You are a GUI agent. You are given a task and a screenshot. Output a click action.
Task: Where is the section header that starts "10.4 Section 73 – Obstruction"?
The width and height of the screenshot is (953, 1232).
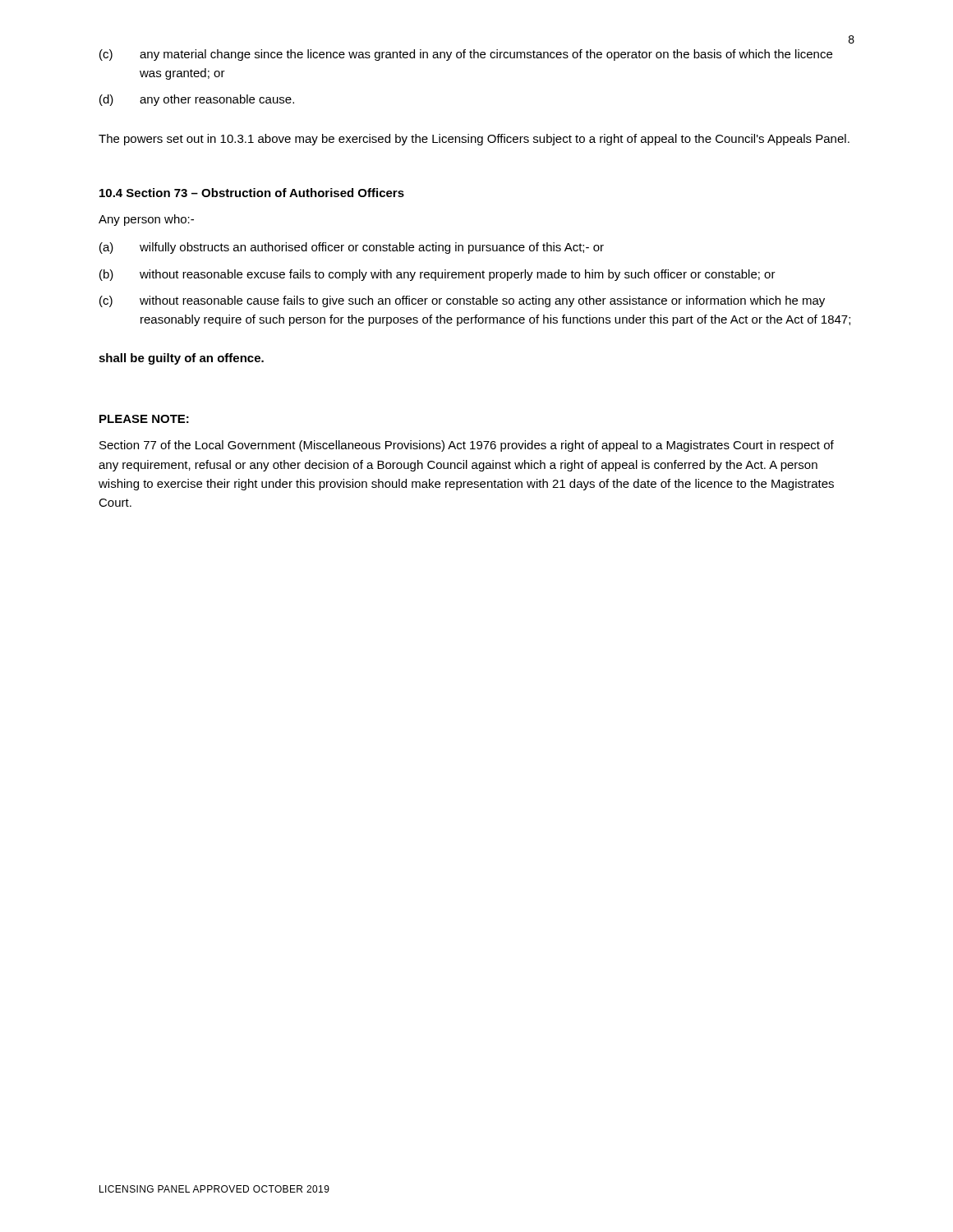click(251, 192)
